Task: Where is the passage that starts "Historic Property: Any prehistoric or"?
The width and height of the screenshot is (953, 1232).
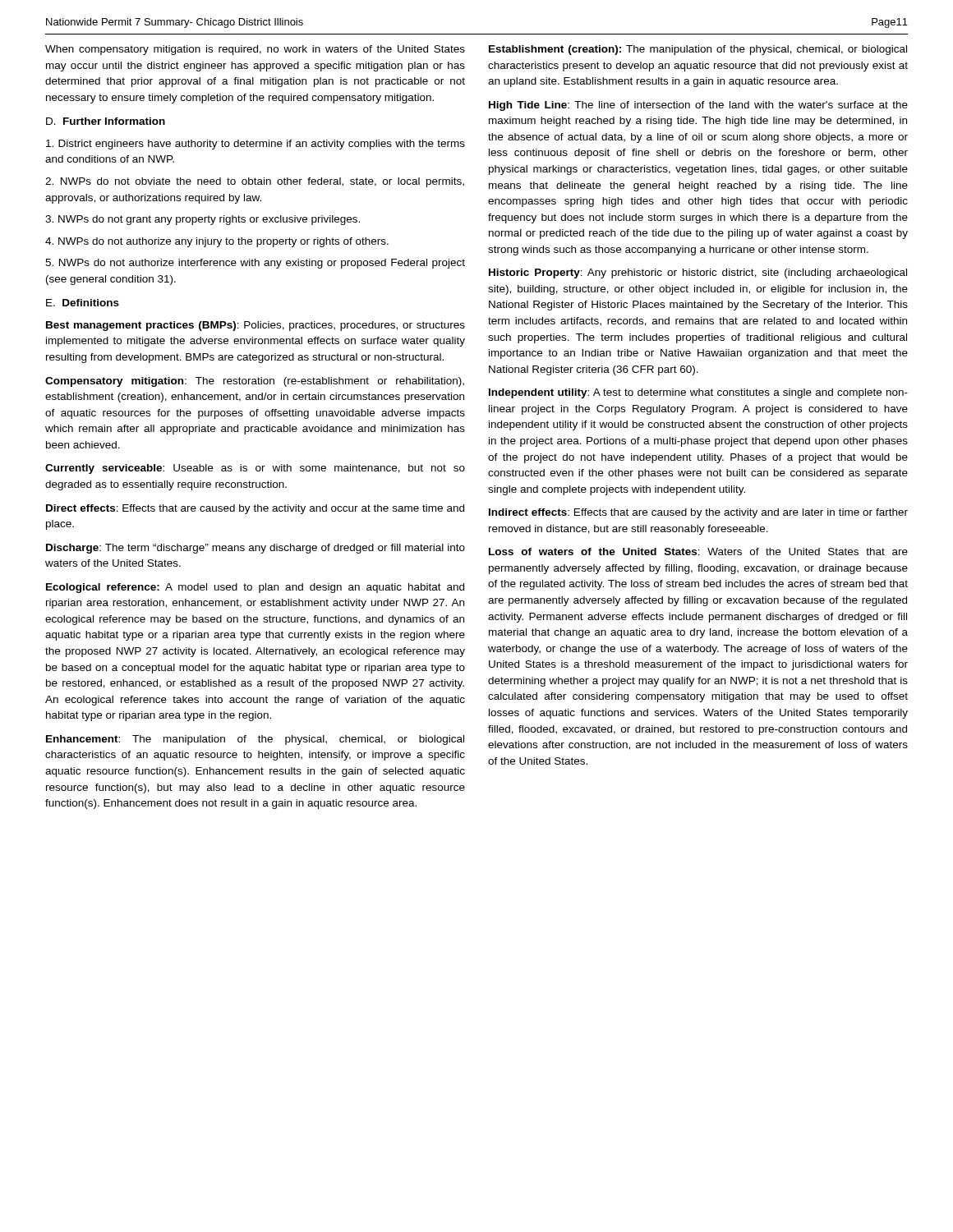Action: point(698,321)
